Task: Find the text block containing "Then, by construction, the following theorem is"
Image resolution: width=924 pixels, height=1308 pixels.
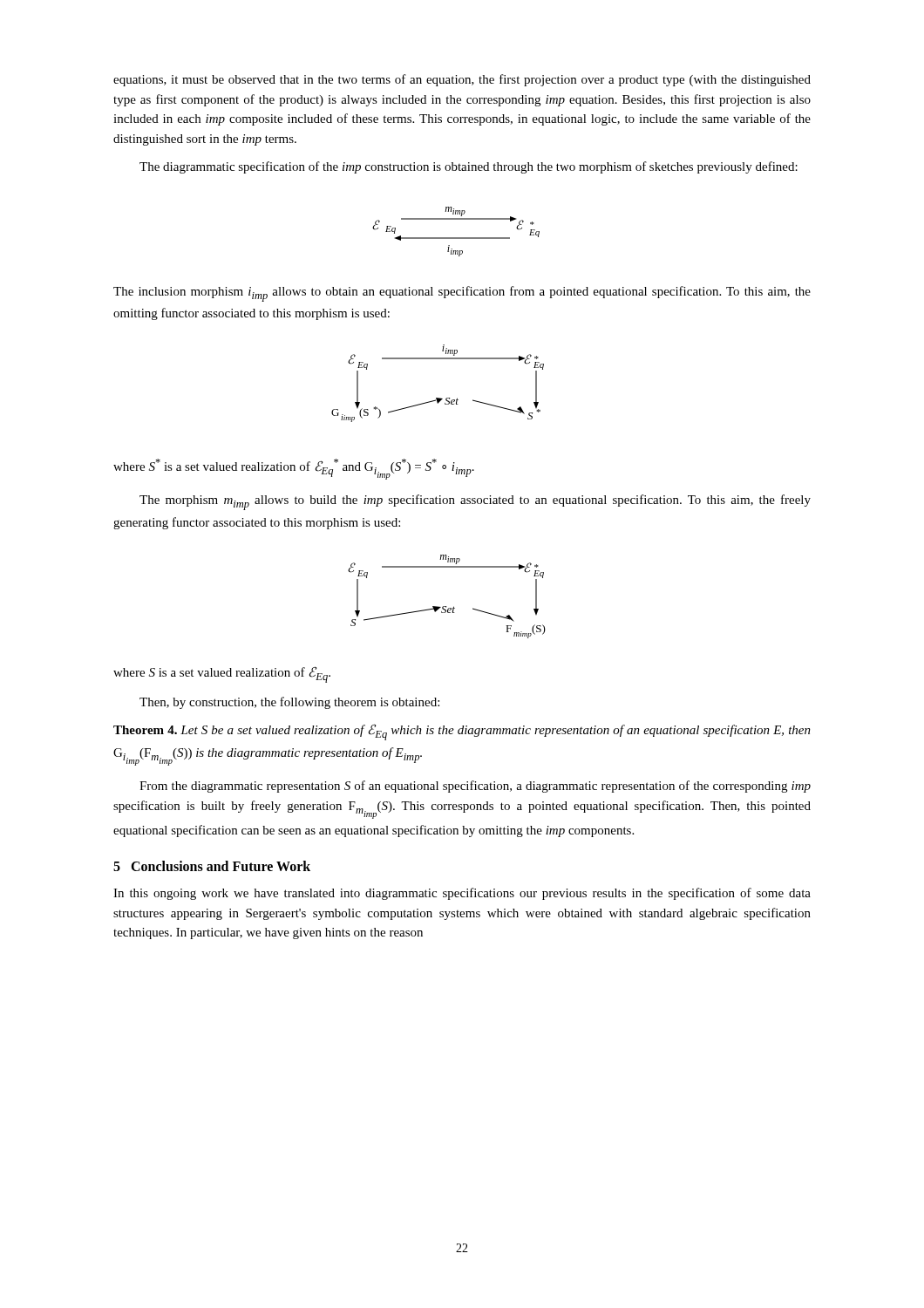Action: (289, 703)
